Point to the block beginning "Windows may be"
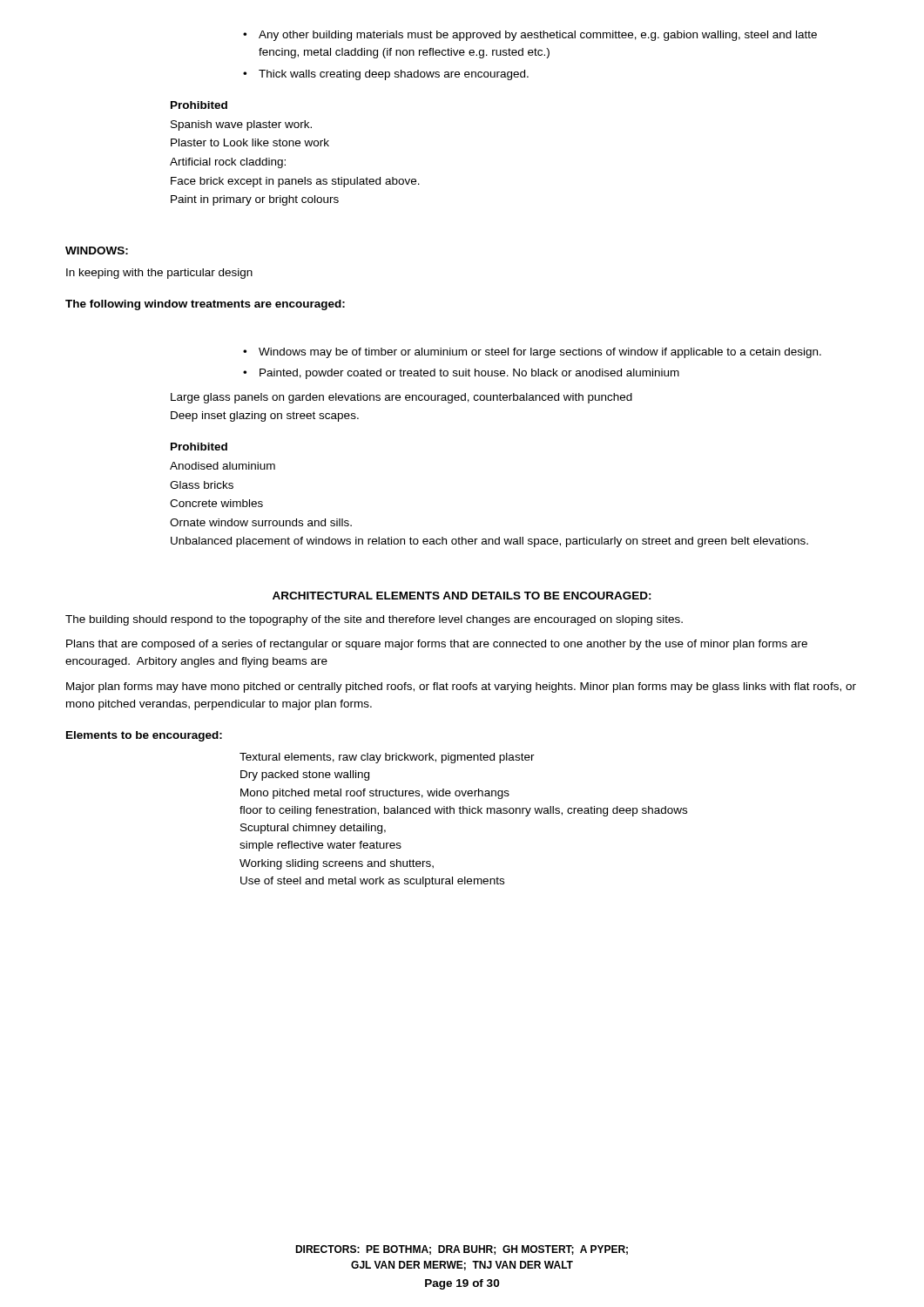Viewport: 924px width, 1307px height. click(x=549, y=363)
